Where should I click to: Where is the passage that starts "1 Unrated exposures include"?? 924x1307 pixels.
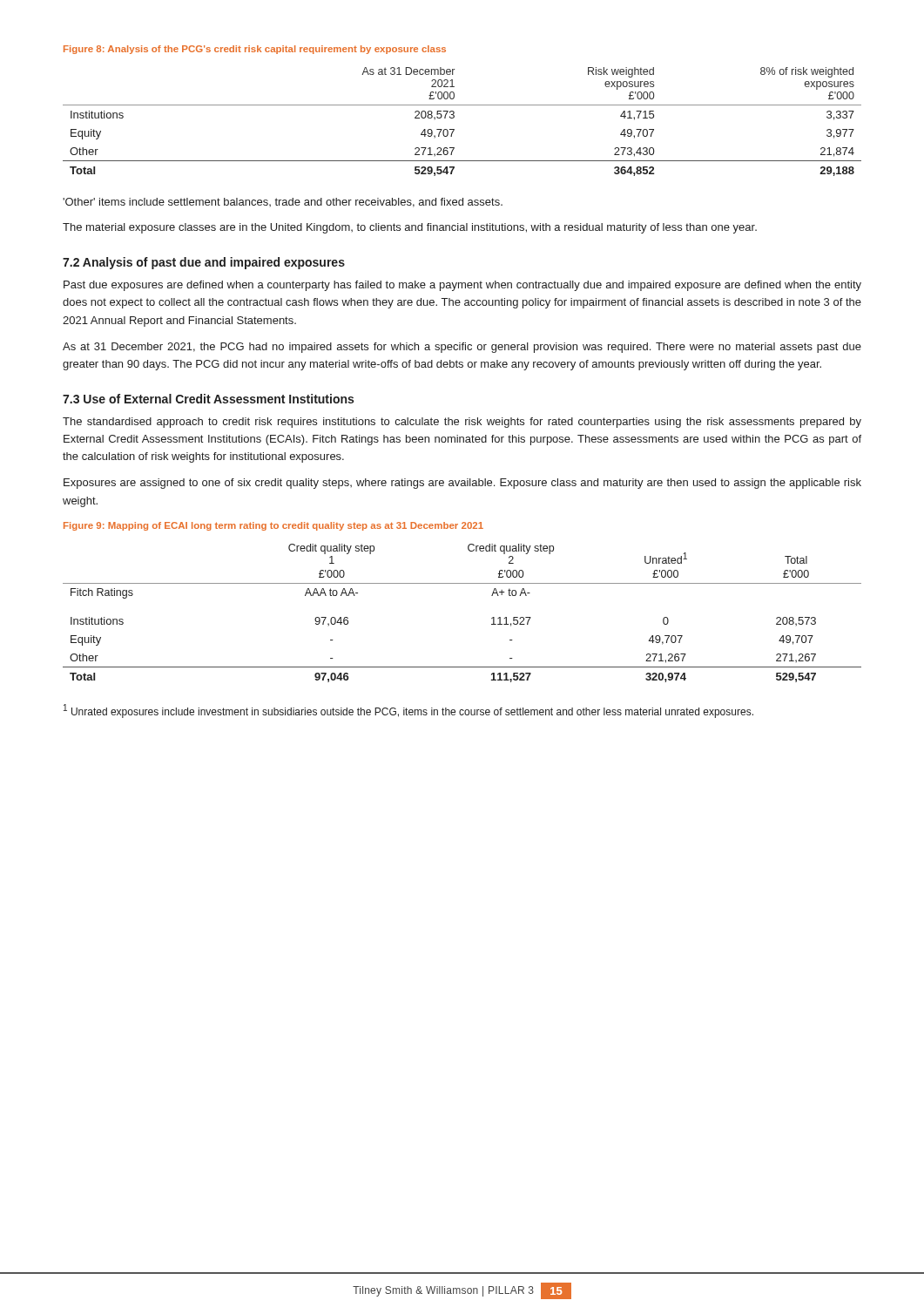(408, 710)
